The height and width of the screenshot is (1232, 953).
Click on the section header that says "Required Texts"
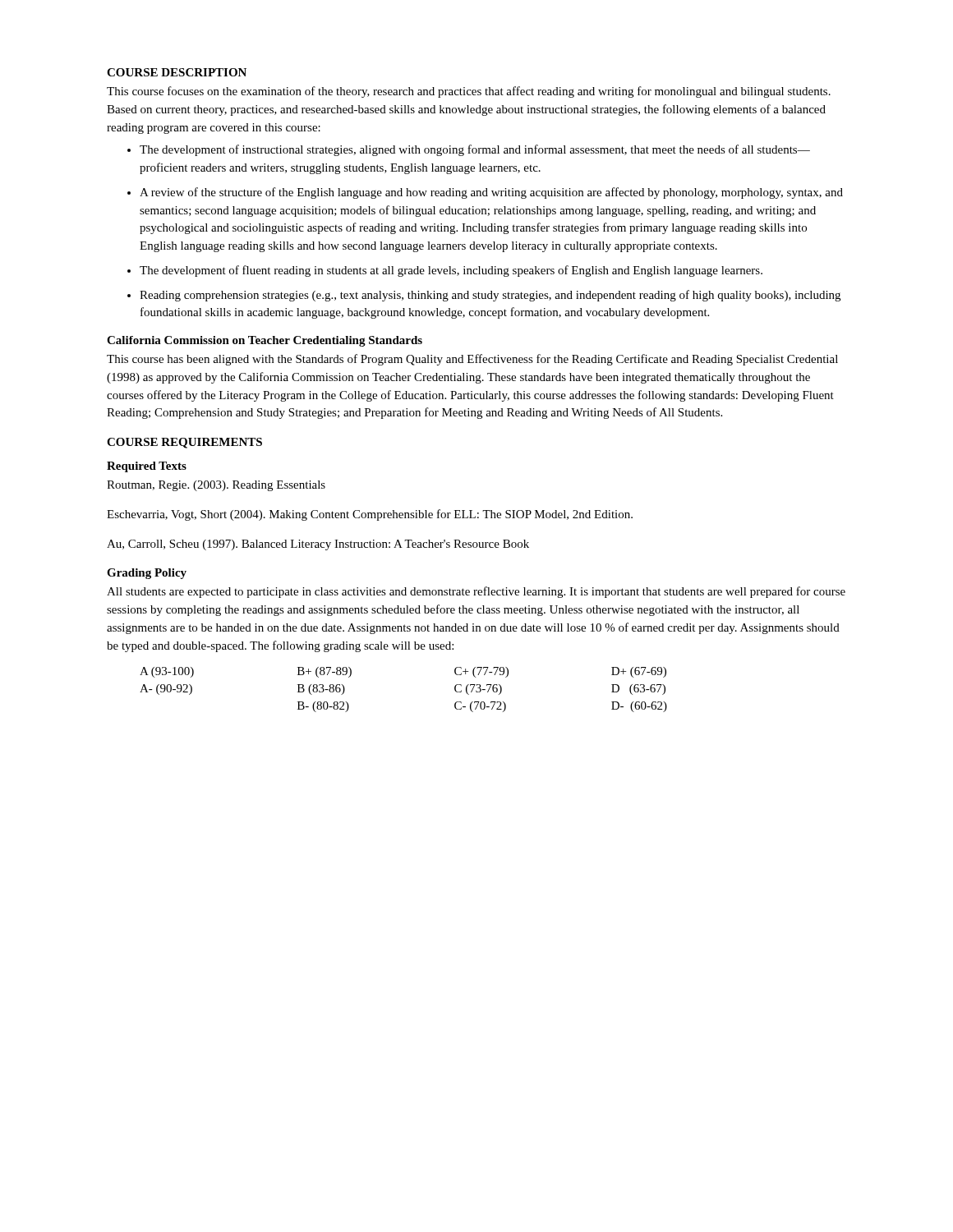(x=147, y=466)
